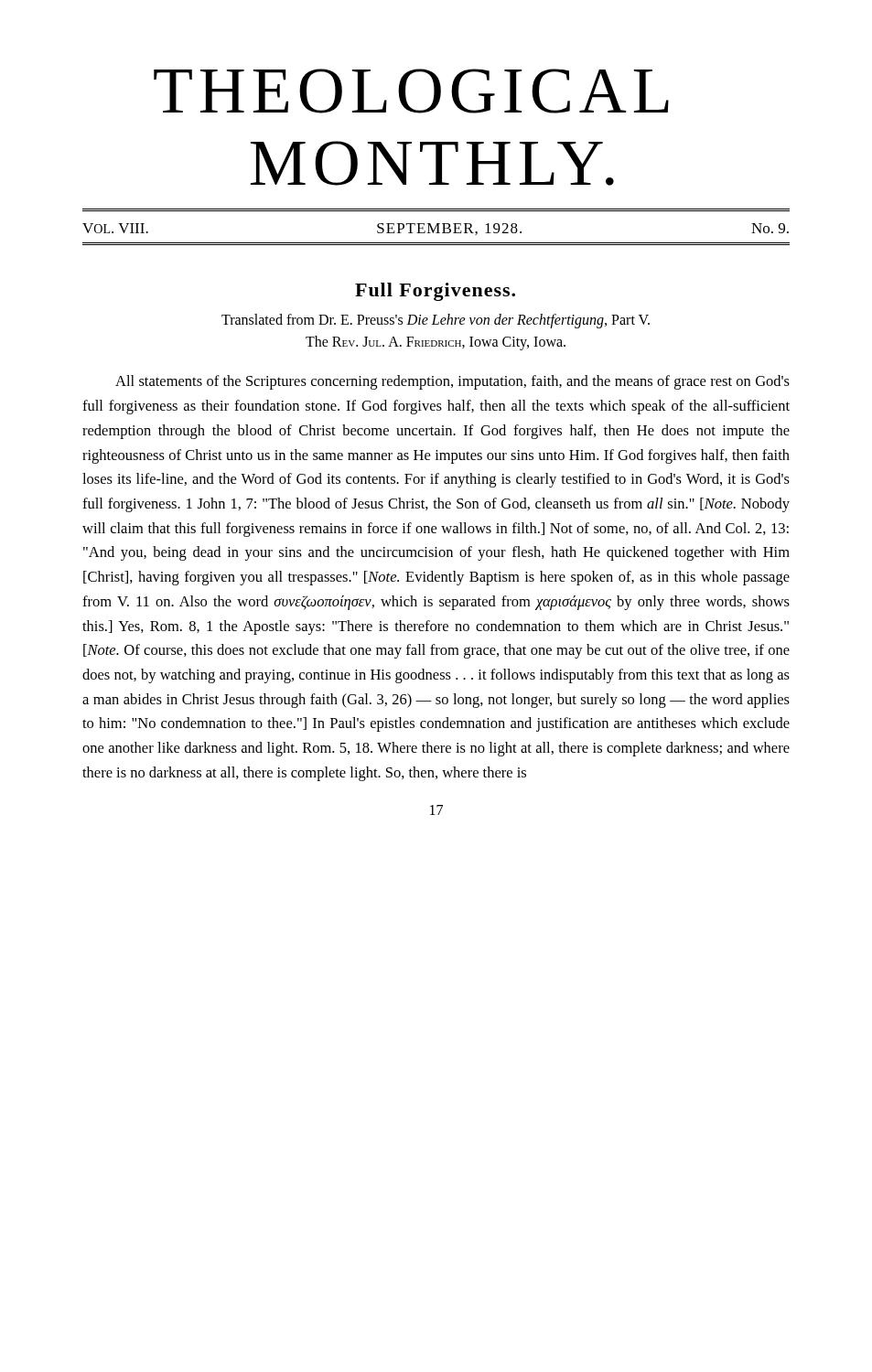
Task: Find the element starting "THEOLOGICAL MONTHLY."
Action: pyautogui.click(x=436, y=127)
